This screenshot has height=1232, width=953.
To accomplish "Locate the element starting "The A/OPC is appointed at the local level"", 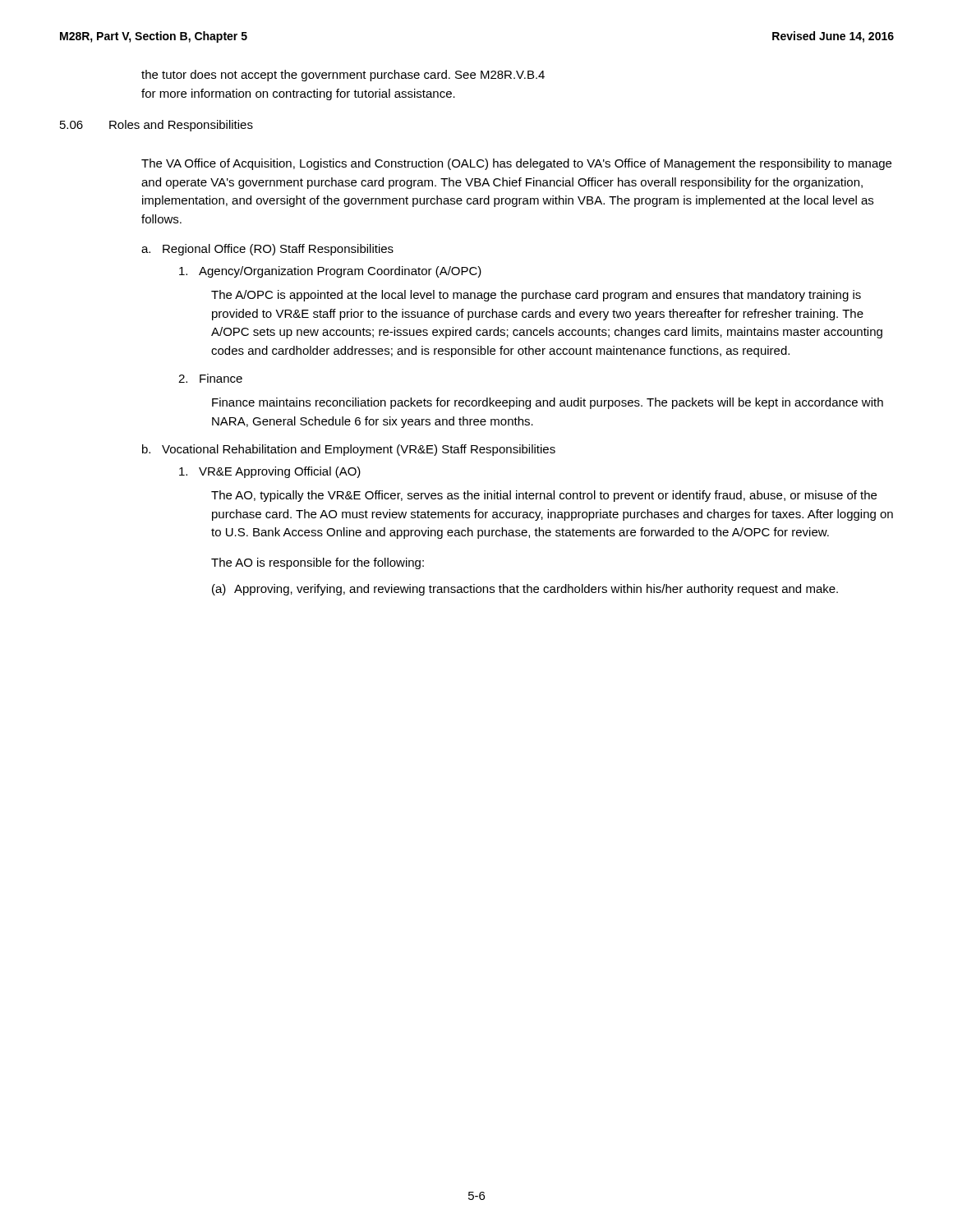I will [547, 322].
